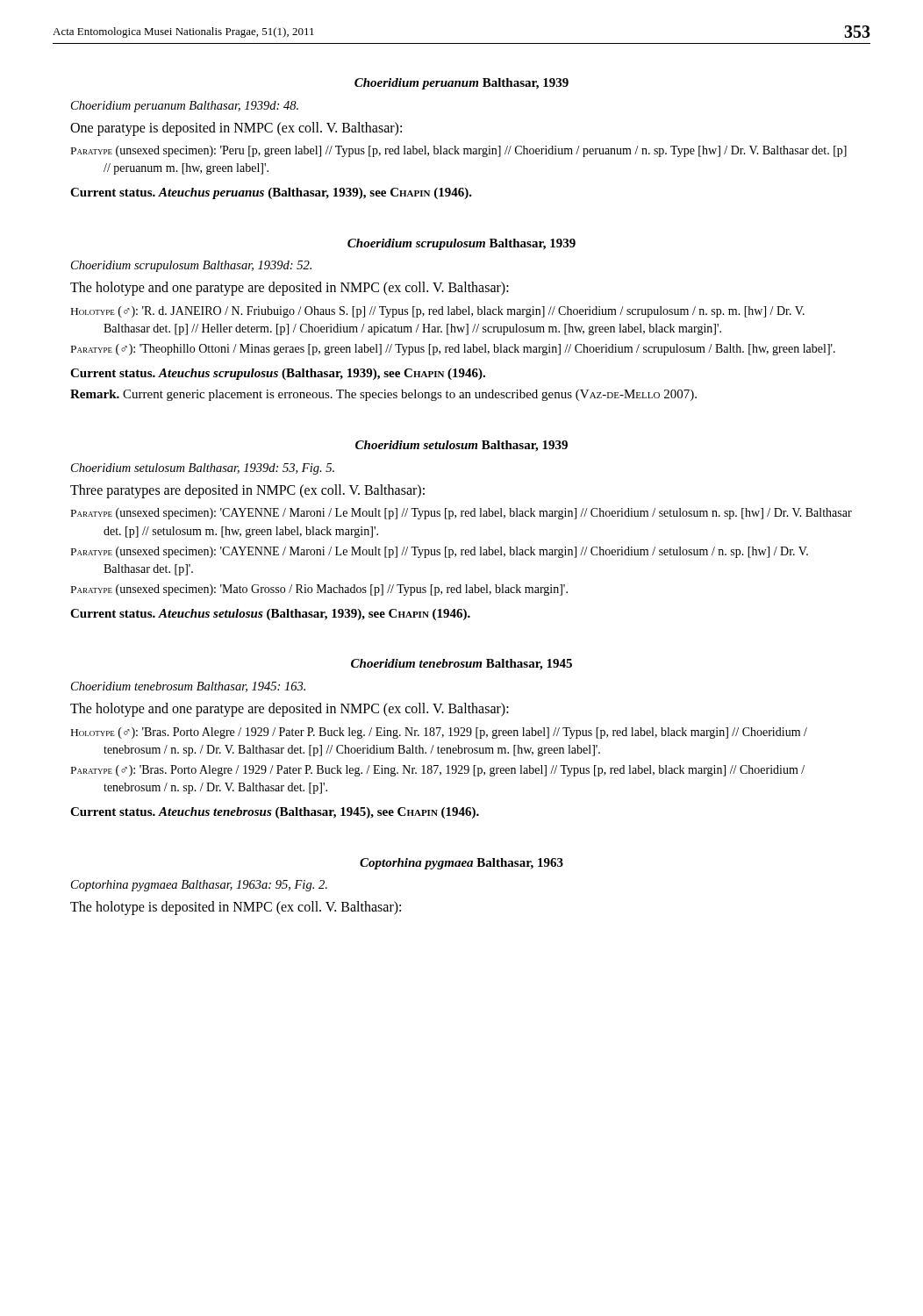Click on the passage starting "Choeridium scrupulosum Balthasar, 1939"
The height and width of the screenshot is (1316, 923).
pyautogui.click(x=461, y=243)
